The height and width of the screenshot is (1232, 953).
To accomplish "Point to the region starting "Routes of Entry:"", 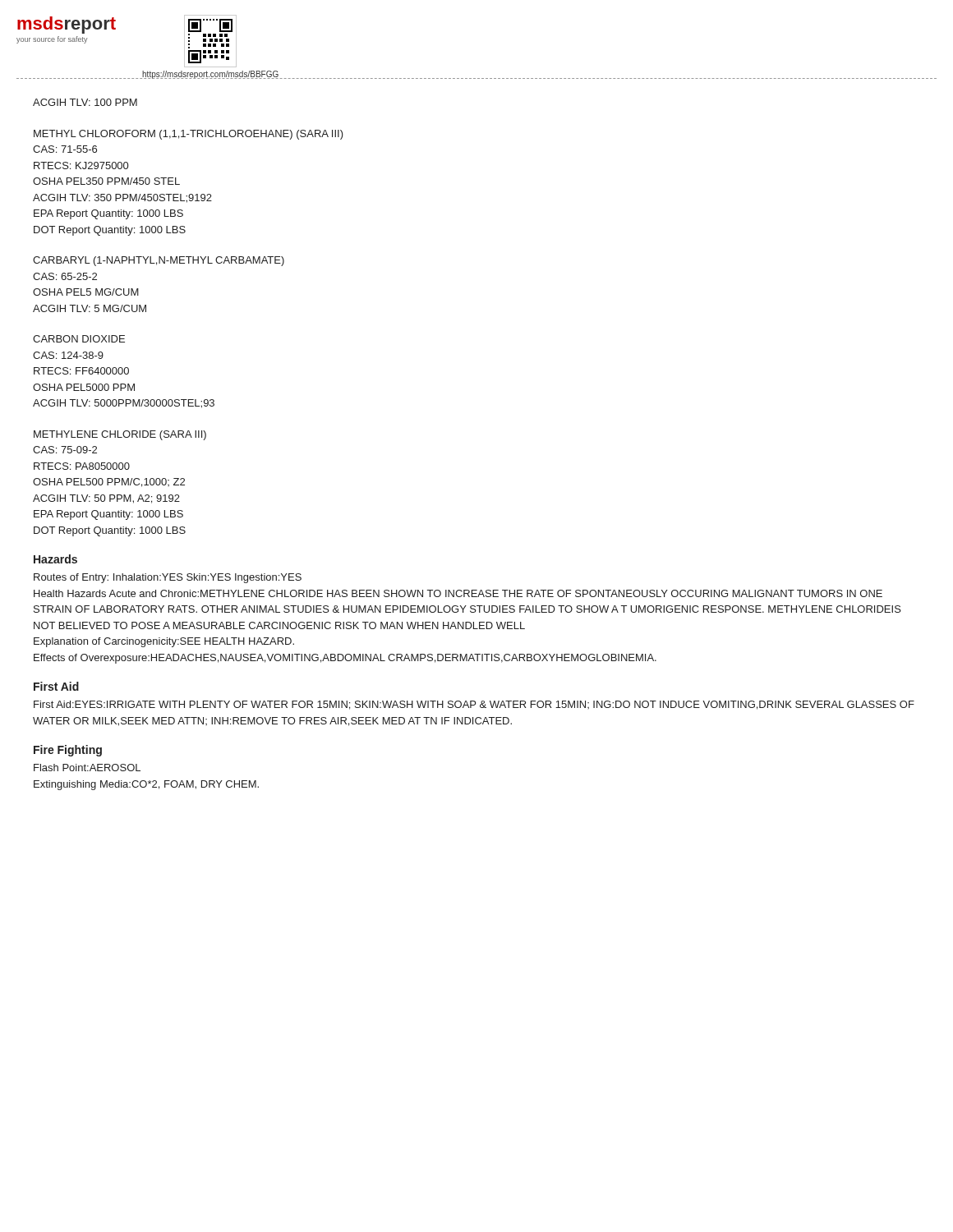I will coord(467,617).
